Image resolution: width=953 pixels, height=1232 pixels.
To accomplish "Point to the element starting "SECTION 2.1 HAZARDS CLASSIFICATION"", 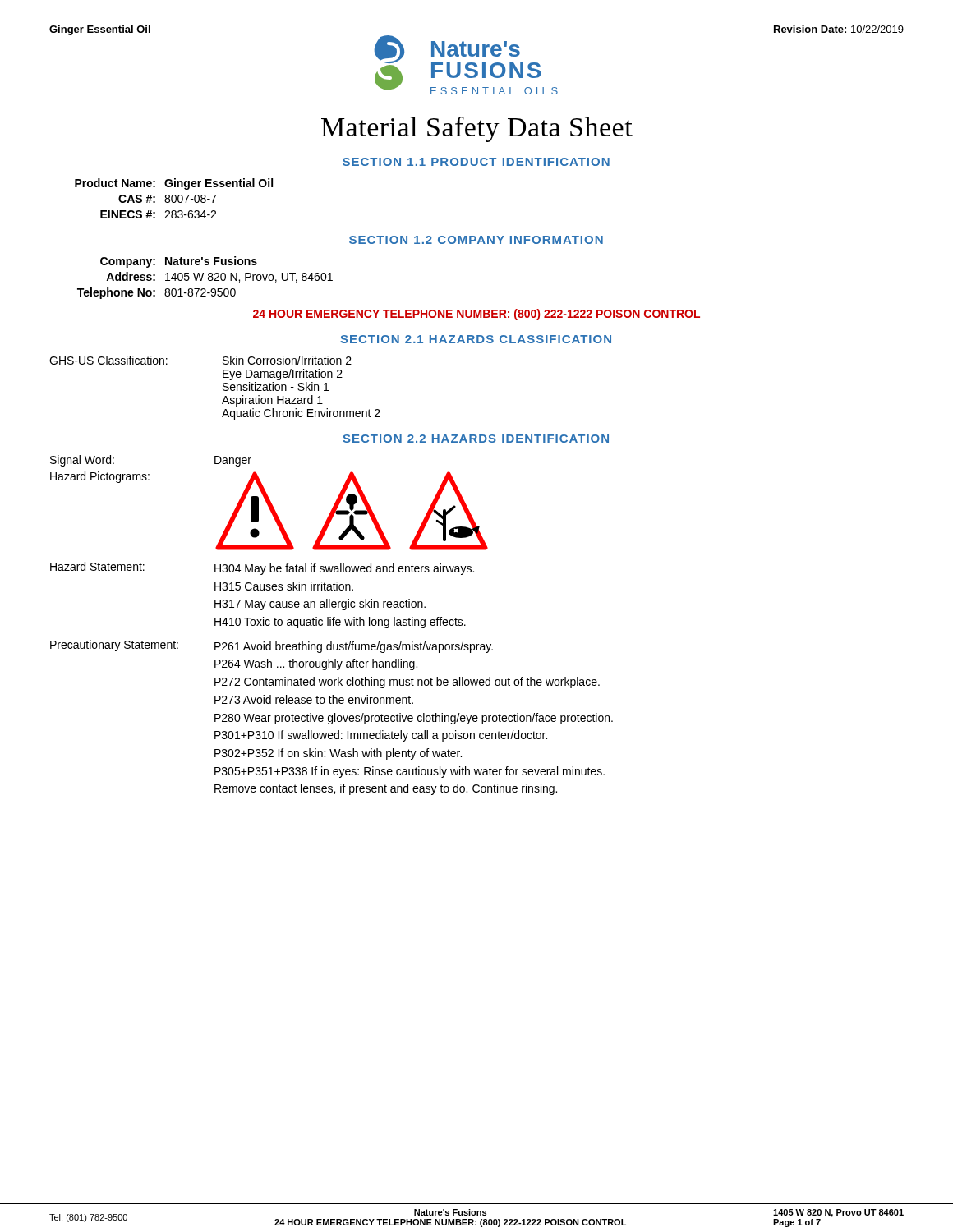I will pyautogui.click(x=476, y=339).
